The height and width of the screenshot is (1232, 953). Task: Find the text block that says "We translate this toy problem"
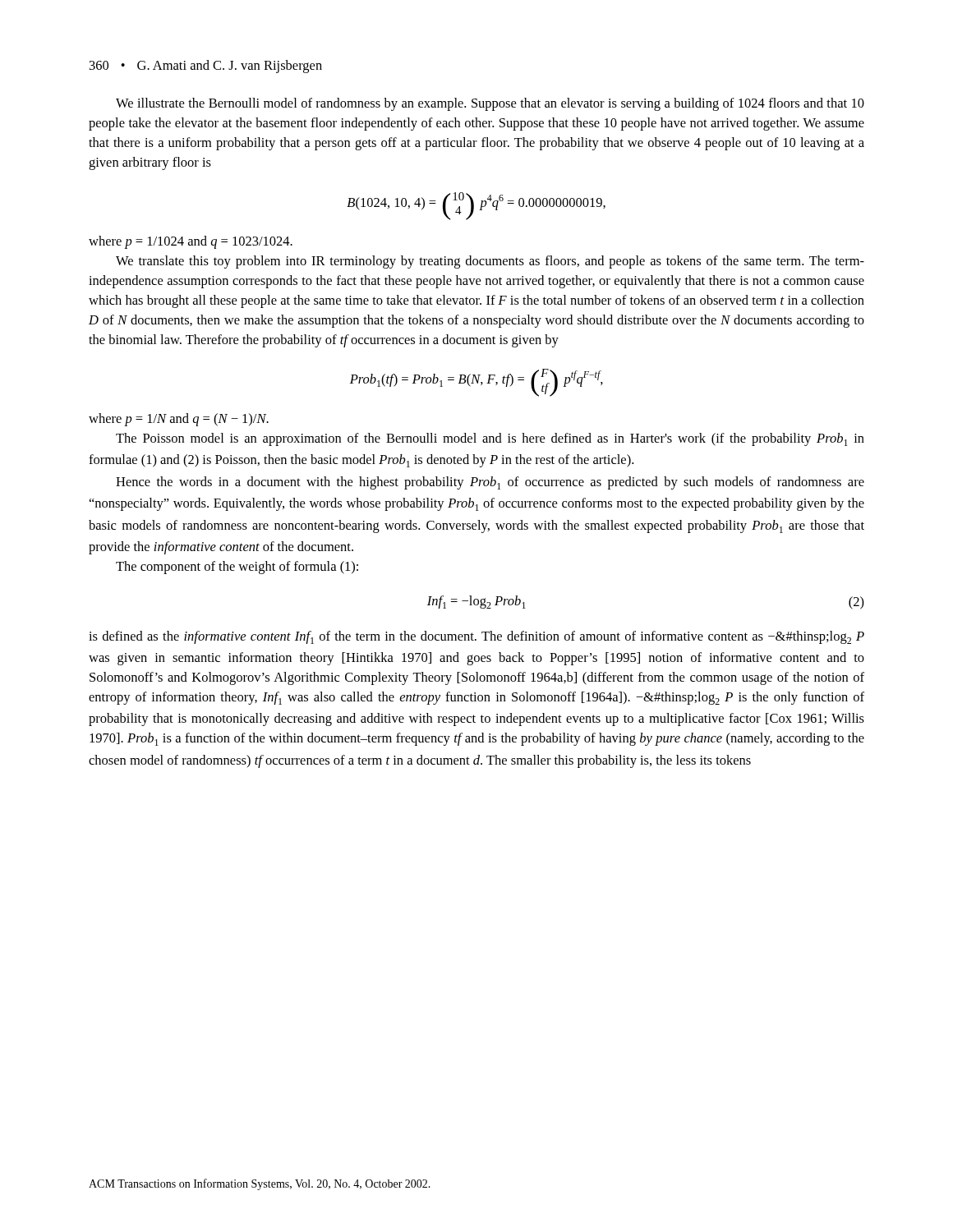[x=476, y=300]
